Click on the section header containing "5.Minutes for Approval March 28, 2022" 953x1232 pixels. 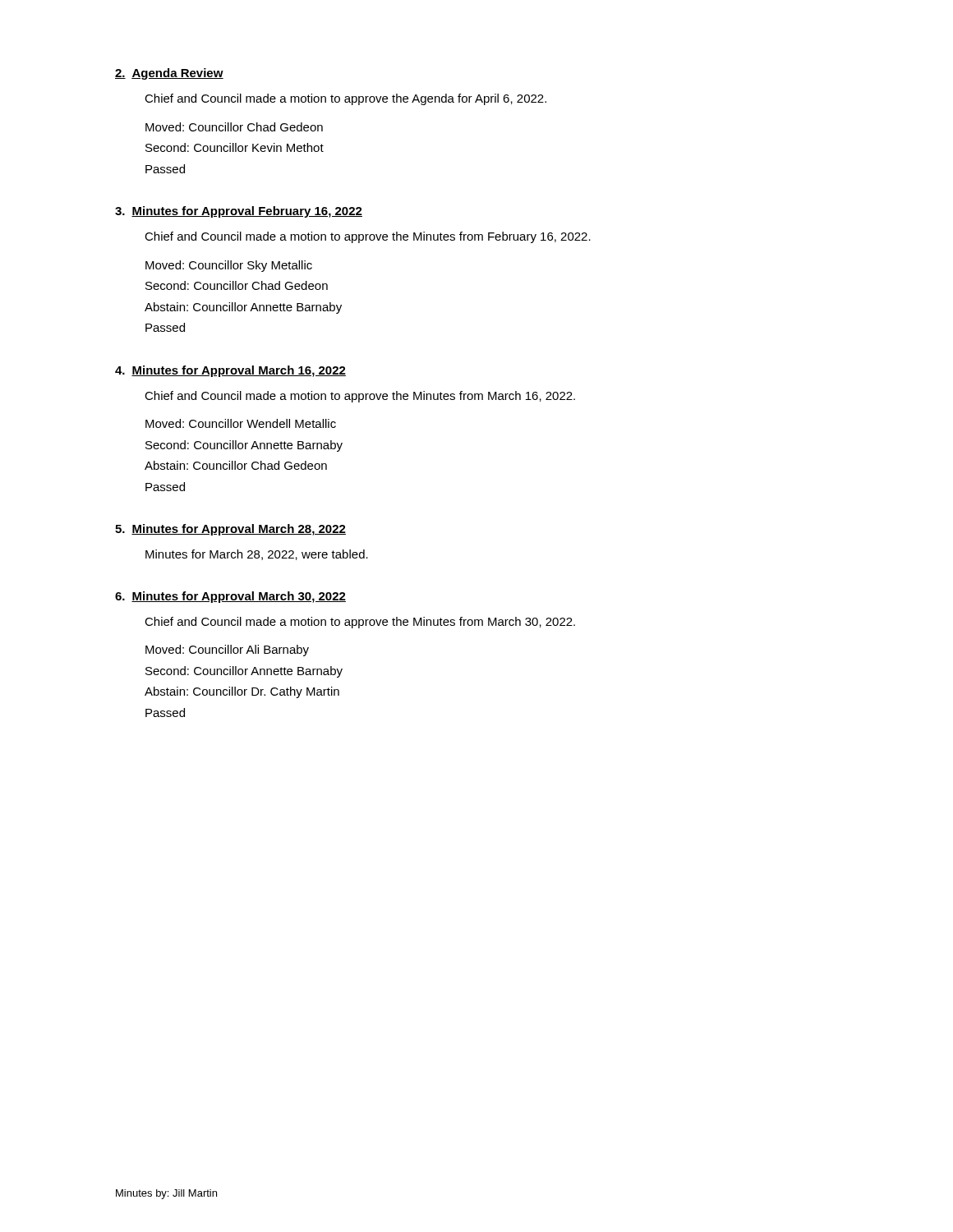pyautogui.click(x=230, y=529)
